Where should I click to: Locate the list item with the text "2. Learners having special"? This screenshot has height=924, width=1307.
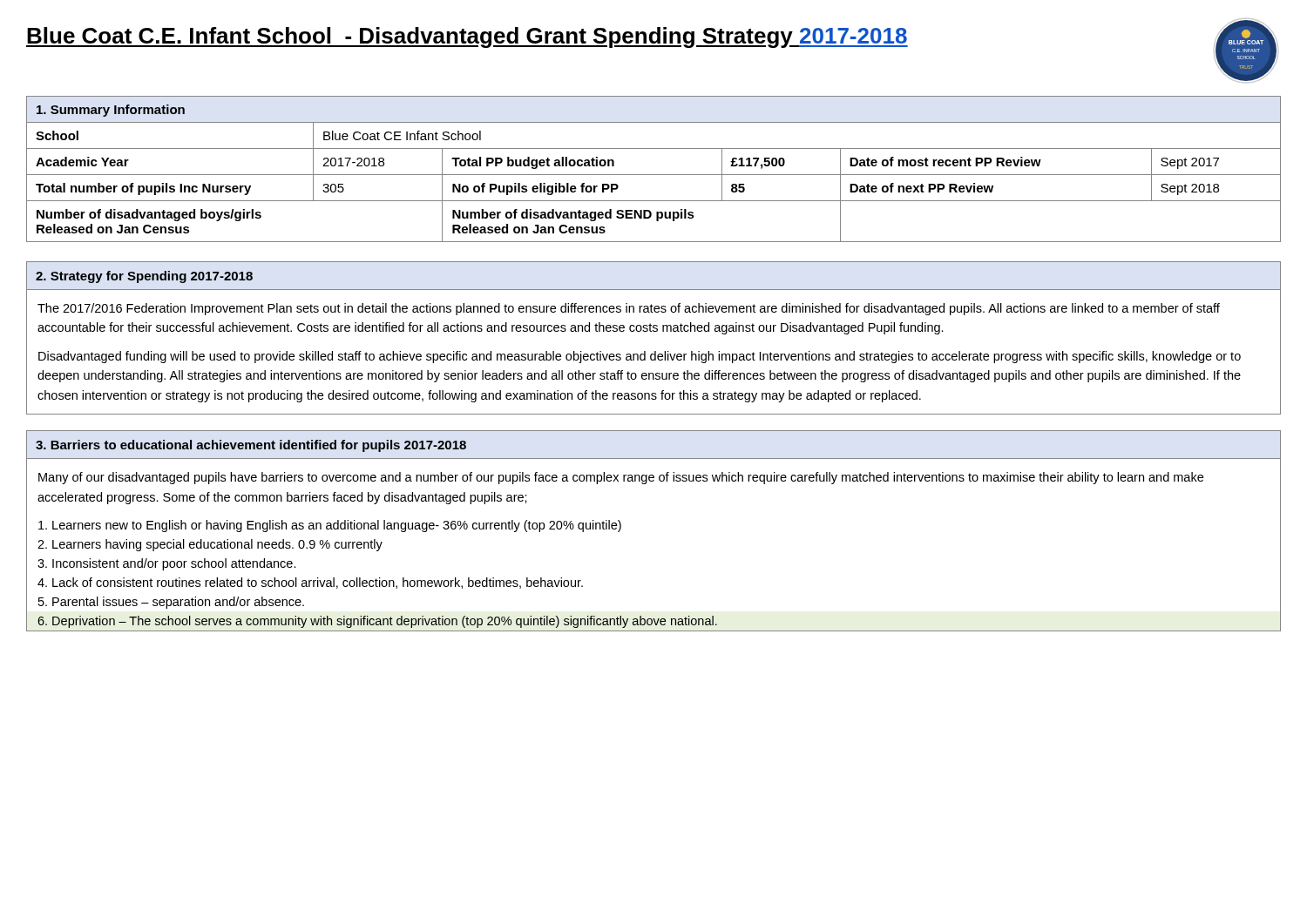[210, 545]
